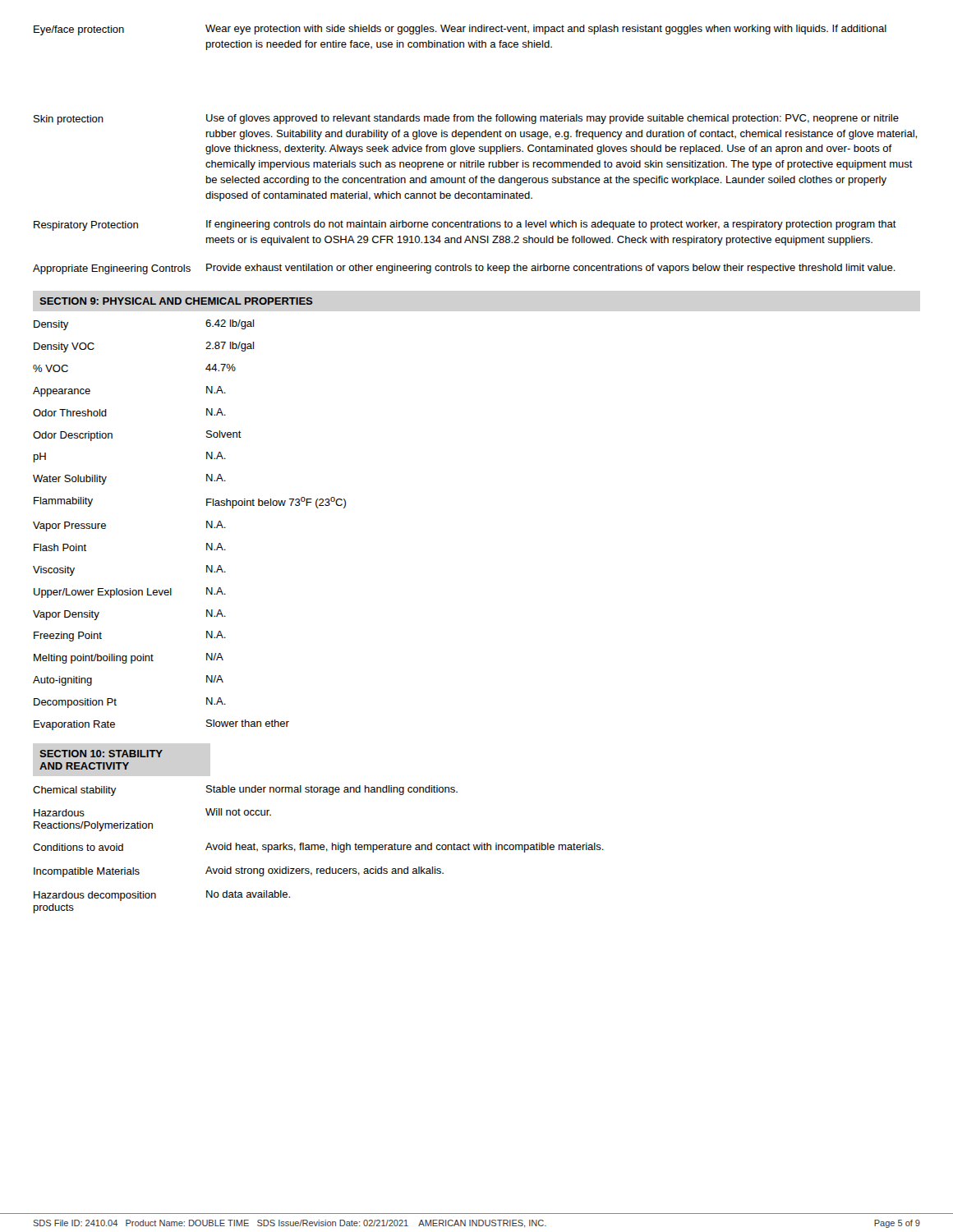Find the block on this page that starts "Respiratory Protection If"
This screenshot has width=953, height=1232.
pyautogui.click(x=476, y=232)
